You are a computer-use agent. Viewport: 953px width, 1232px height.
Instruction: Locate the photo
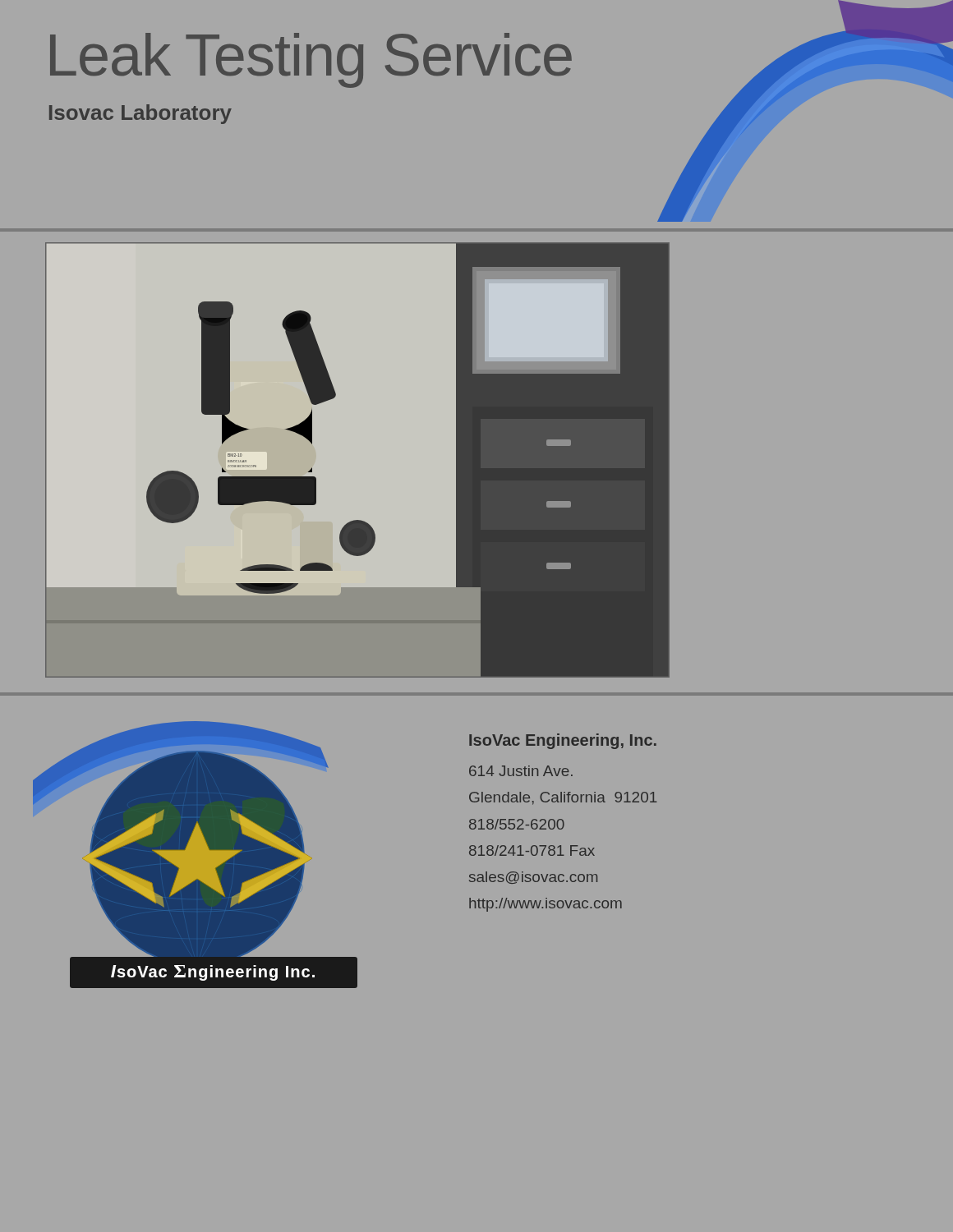coord(357,460)
